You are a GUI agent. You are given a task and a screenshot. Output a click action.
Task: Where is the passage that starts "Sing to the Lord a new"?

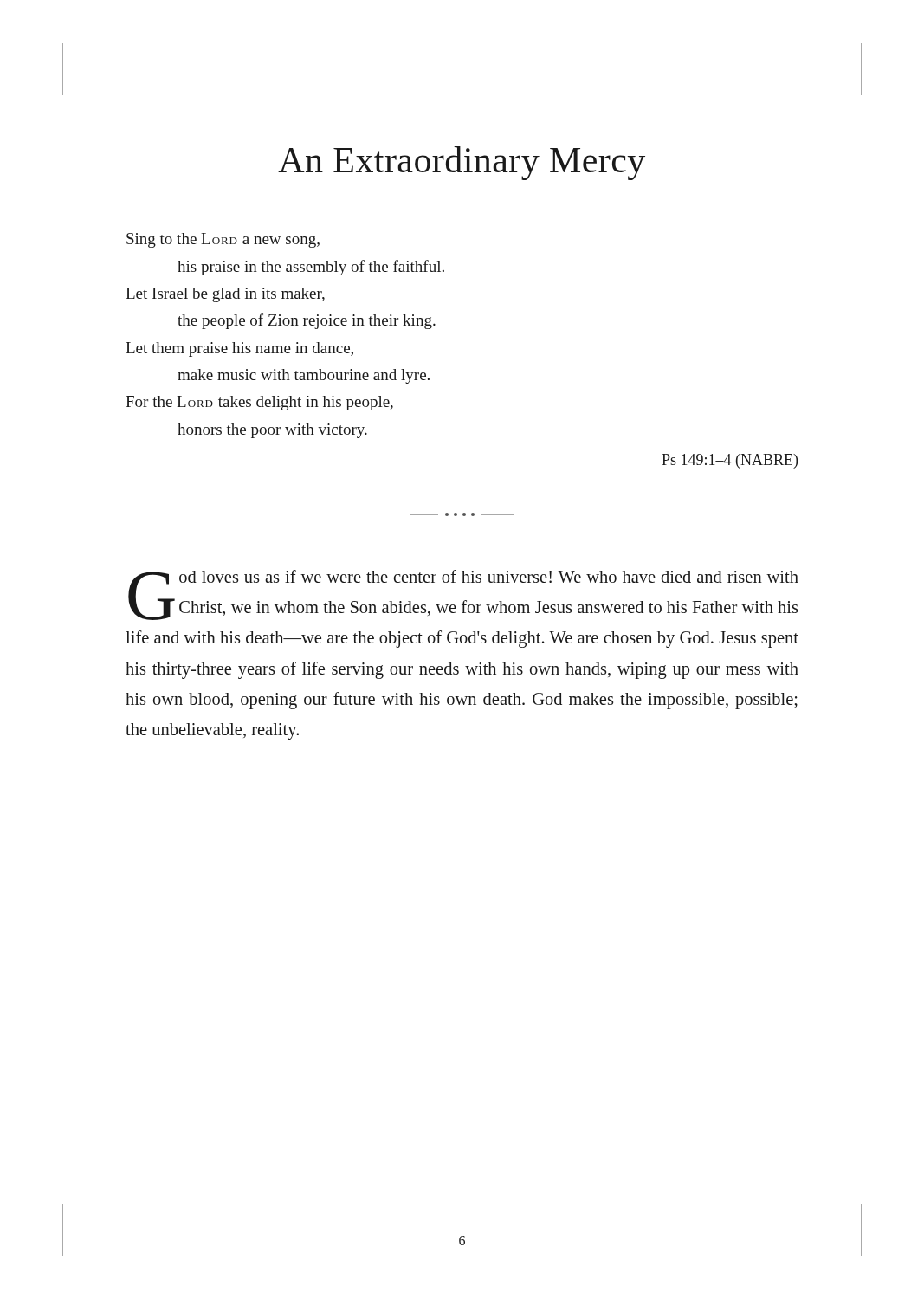[x=223, y=240]
